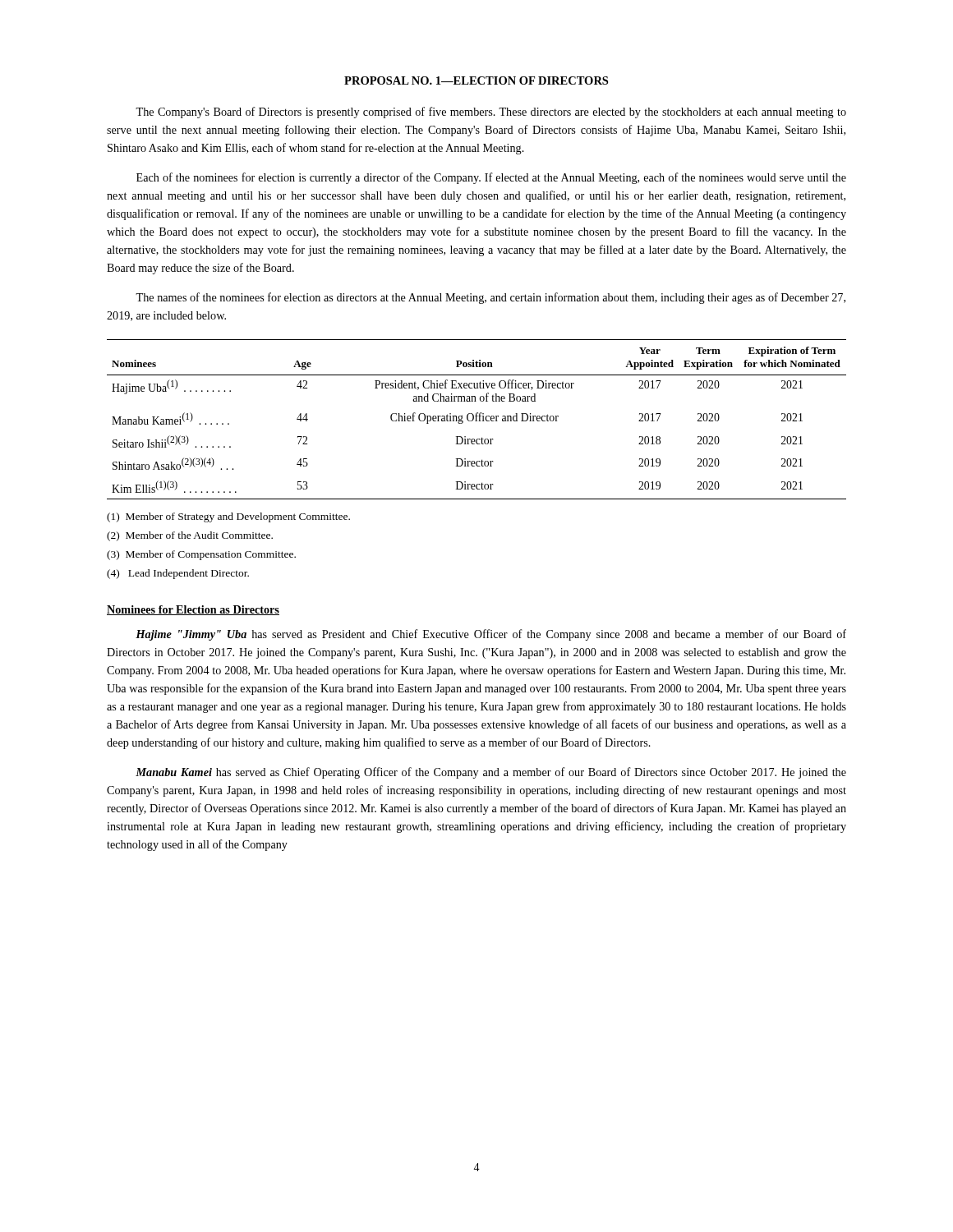
Task: Point to the text block starting "Manabu Kamei has served as Chief Operating Officer"
Action: (x=476, y=808)
